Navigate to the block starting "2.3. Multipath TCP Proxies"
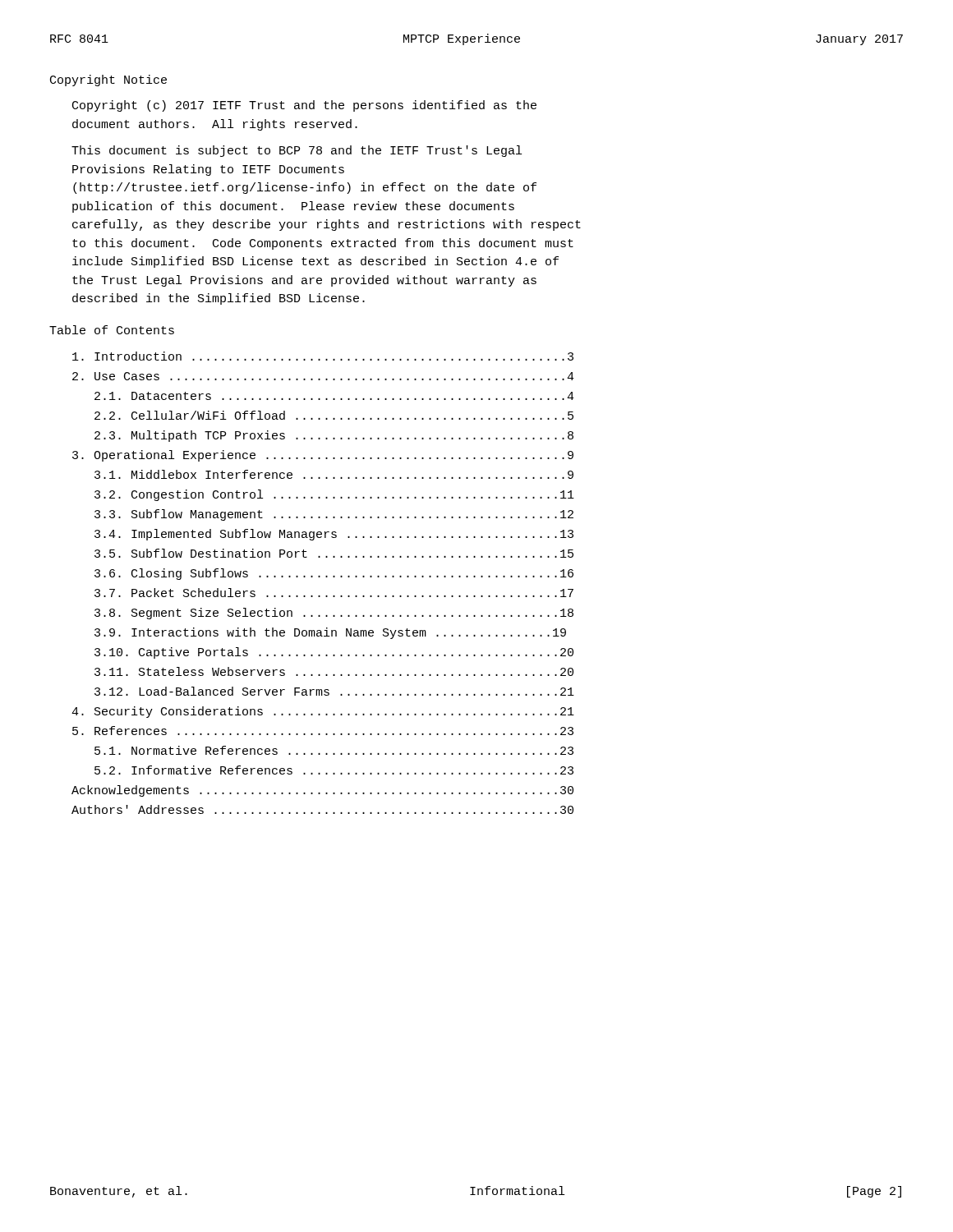 pos(312,436)
